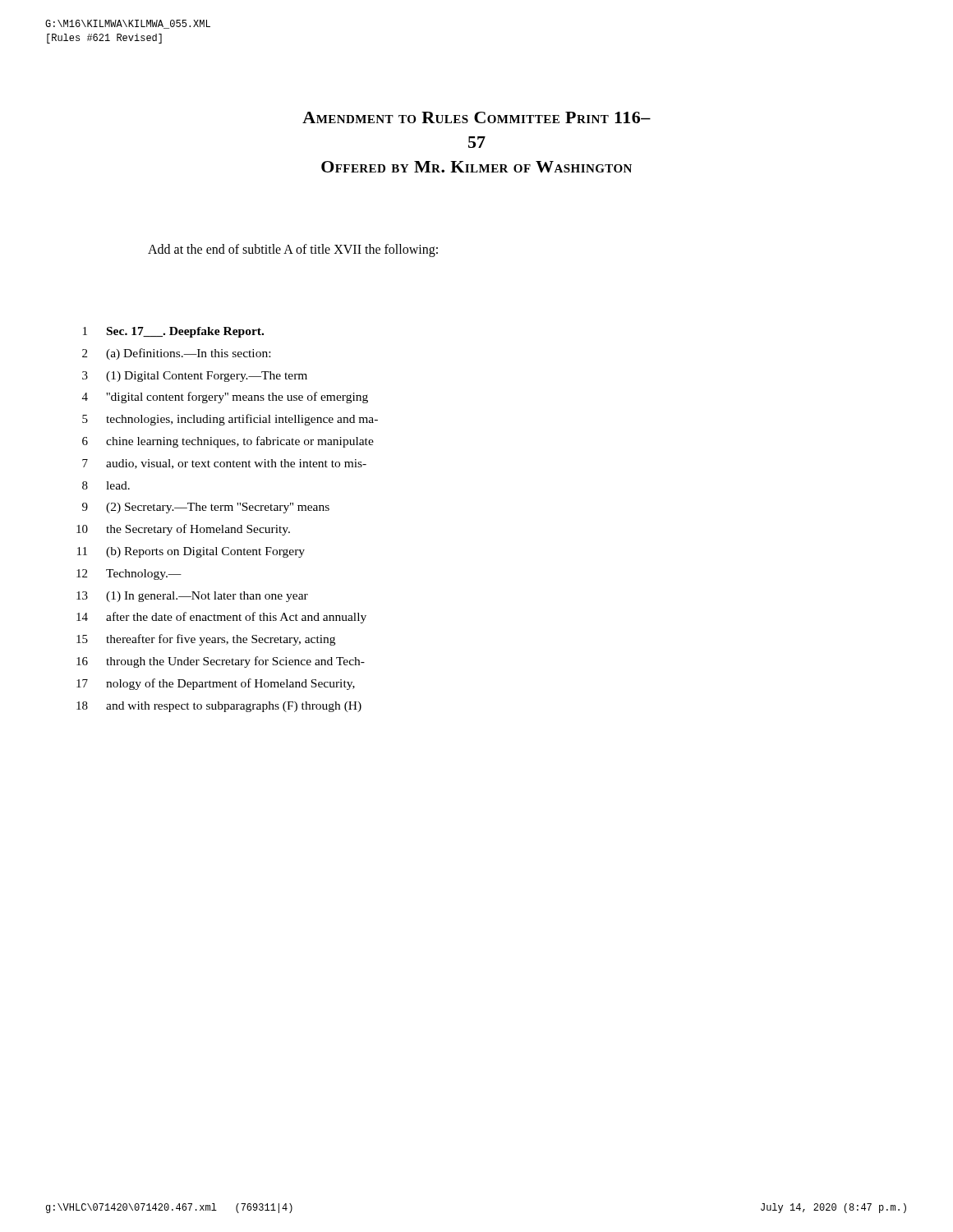953x1232 pixels.
Task: Find the element starting "10 the Secretary of Homeland Security."
Action: coord(183,530)
